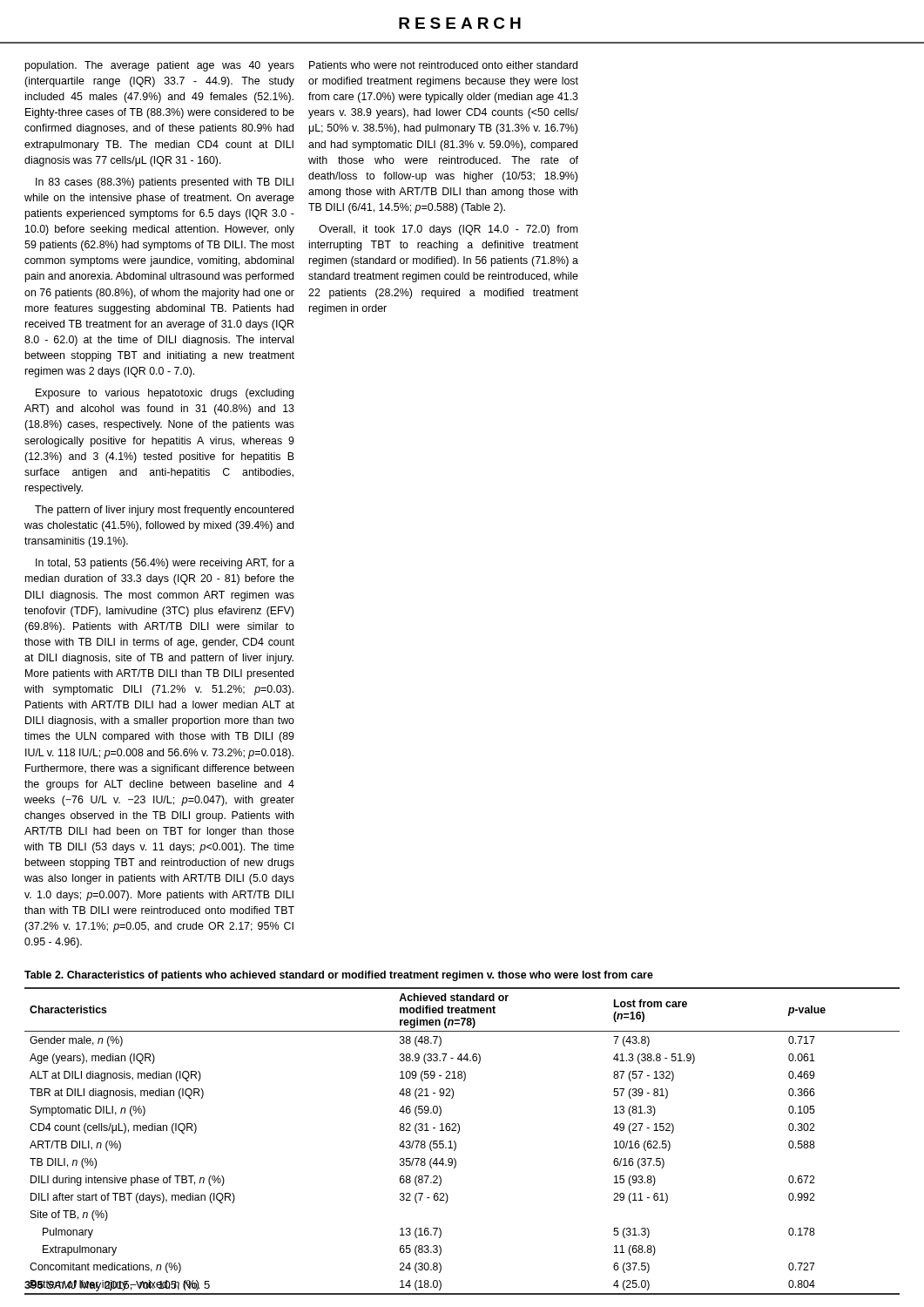Find the passage starting "Patients who were not reintroduced onto either standard"
Viewport: 924px width, 1307px height.
click(x=443, y=187)
